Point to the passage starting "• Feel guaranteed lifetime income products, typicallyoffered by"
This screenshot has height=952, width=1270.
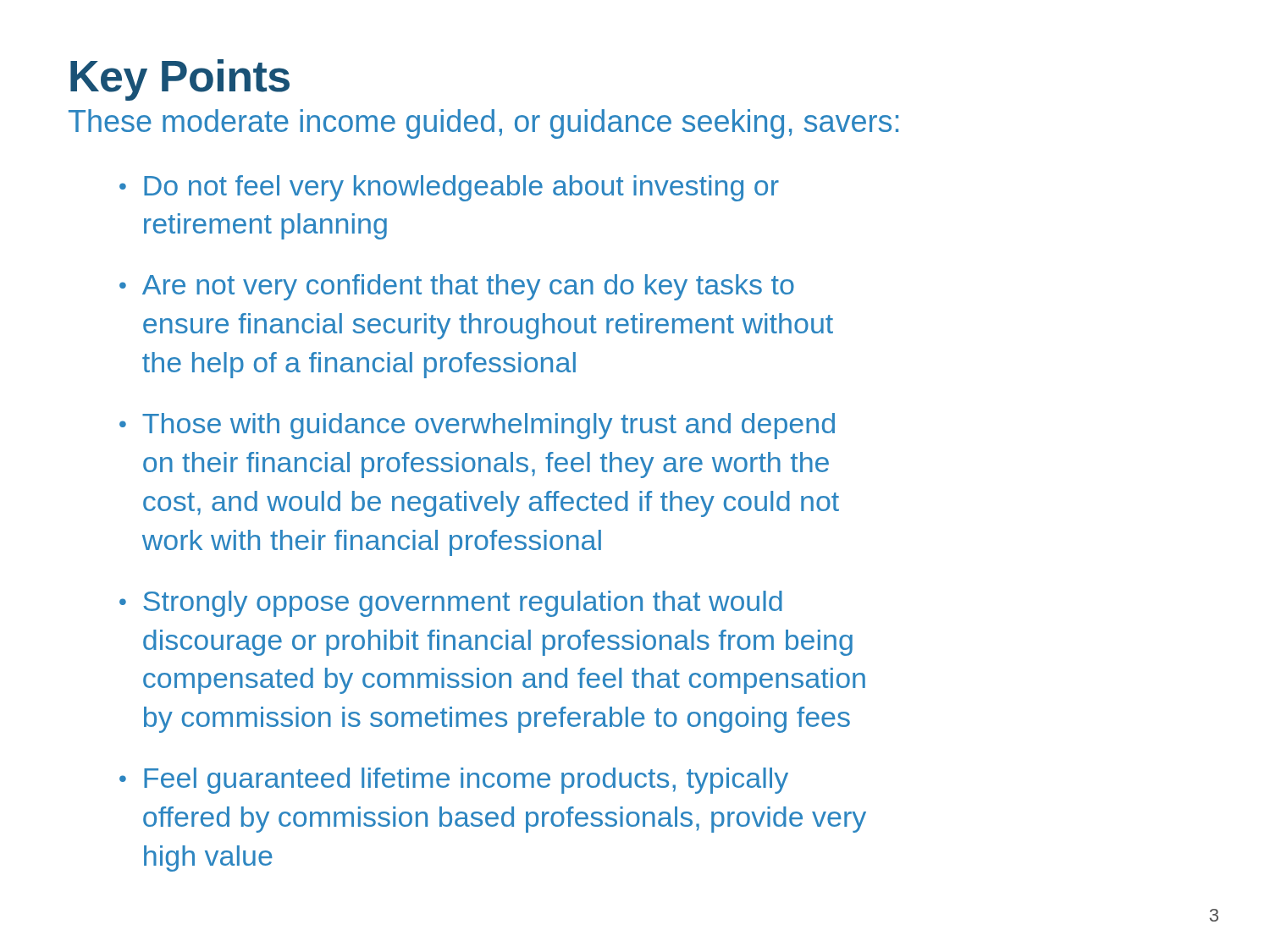coord(492,817)
